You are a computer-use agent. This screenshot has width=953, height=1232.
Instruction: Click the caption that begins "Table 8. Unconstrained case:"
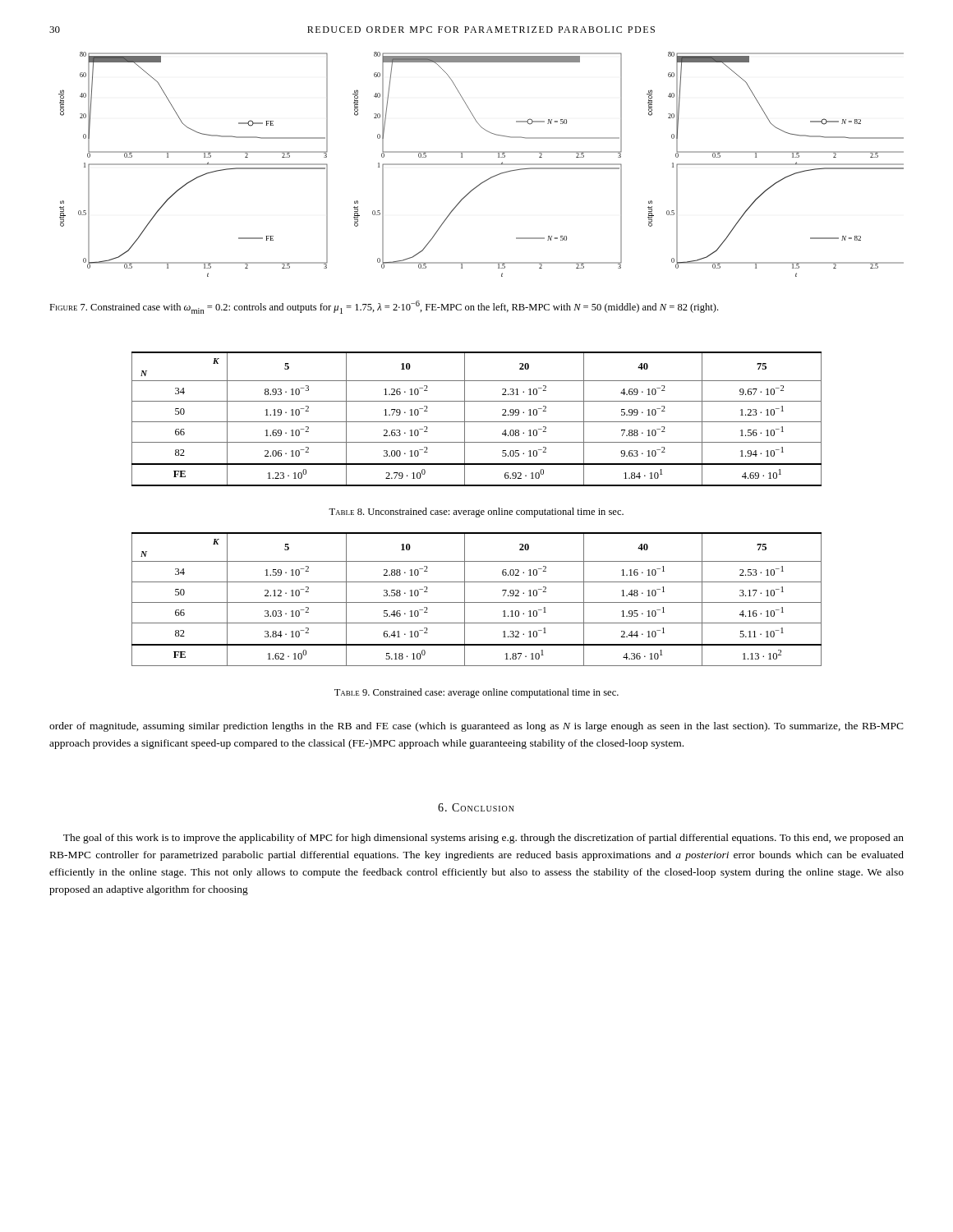click(x=476, y=512)
